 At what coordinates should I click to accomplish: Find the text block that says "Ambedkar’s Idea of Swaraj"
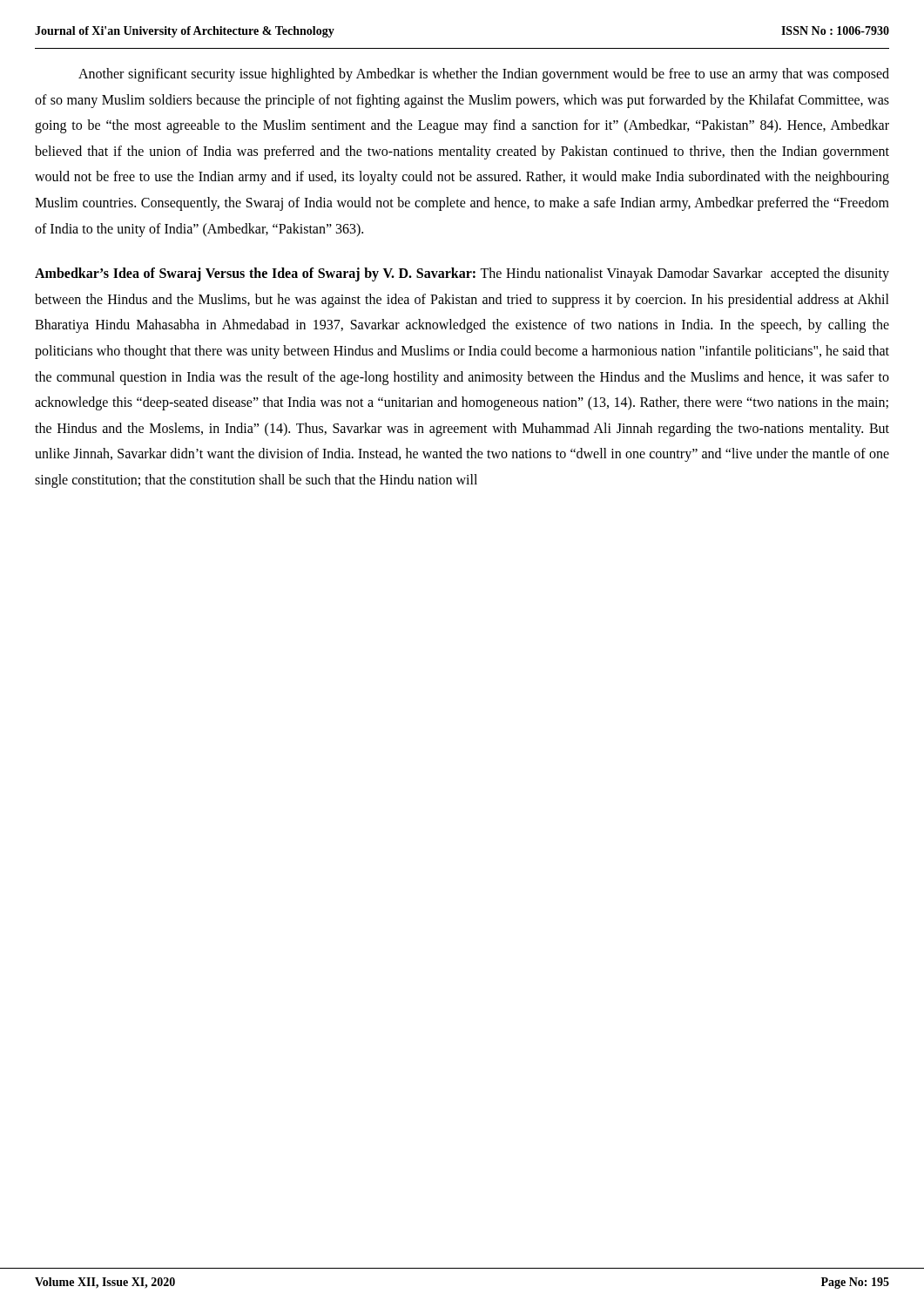462,376
